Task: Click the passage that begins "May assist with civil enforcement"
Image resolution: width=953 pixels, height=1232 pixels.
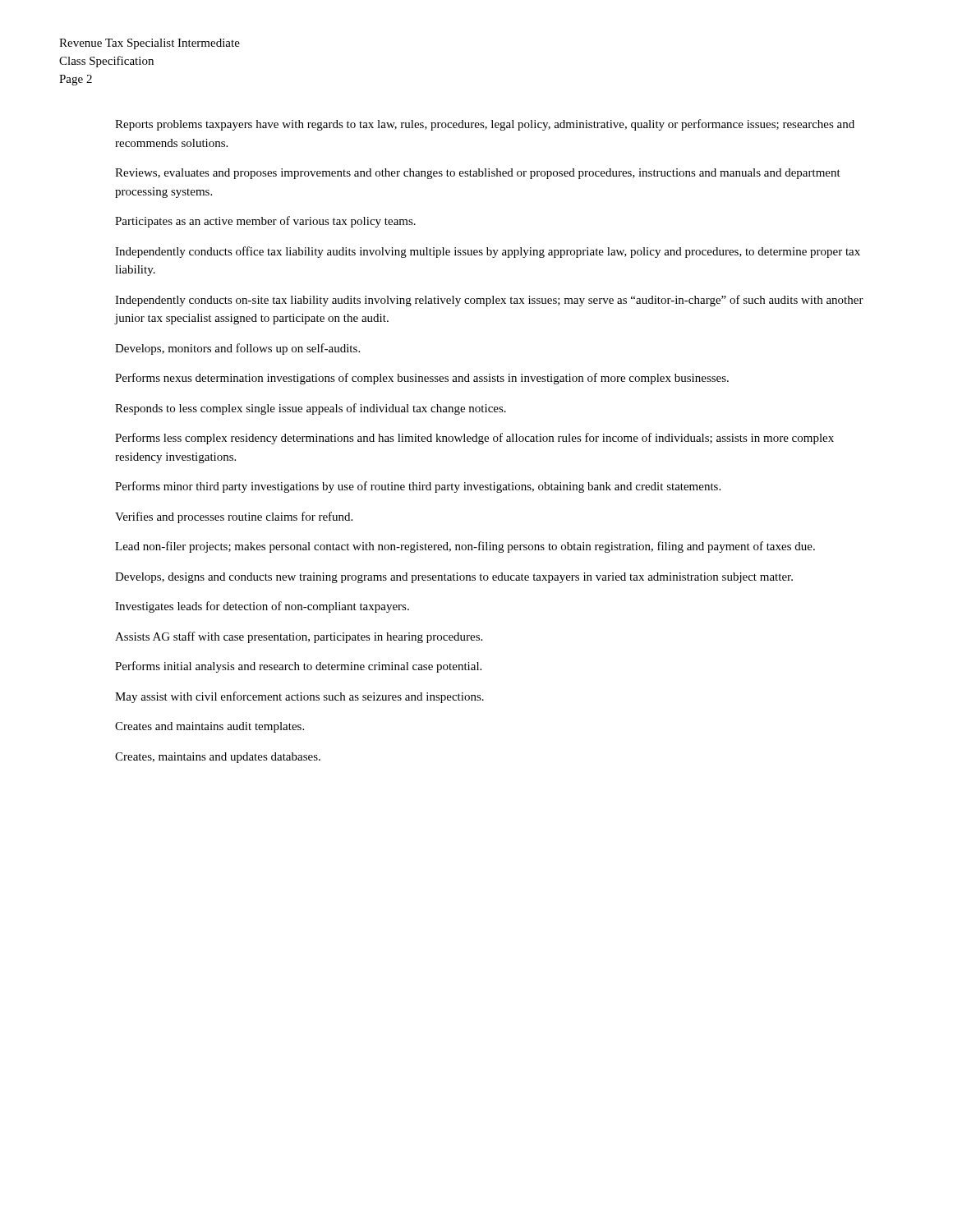Action: tap(300, 696)
